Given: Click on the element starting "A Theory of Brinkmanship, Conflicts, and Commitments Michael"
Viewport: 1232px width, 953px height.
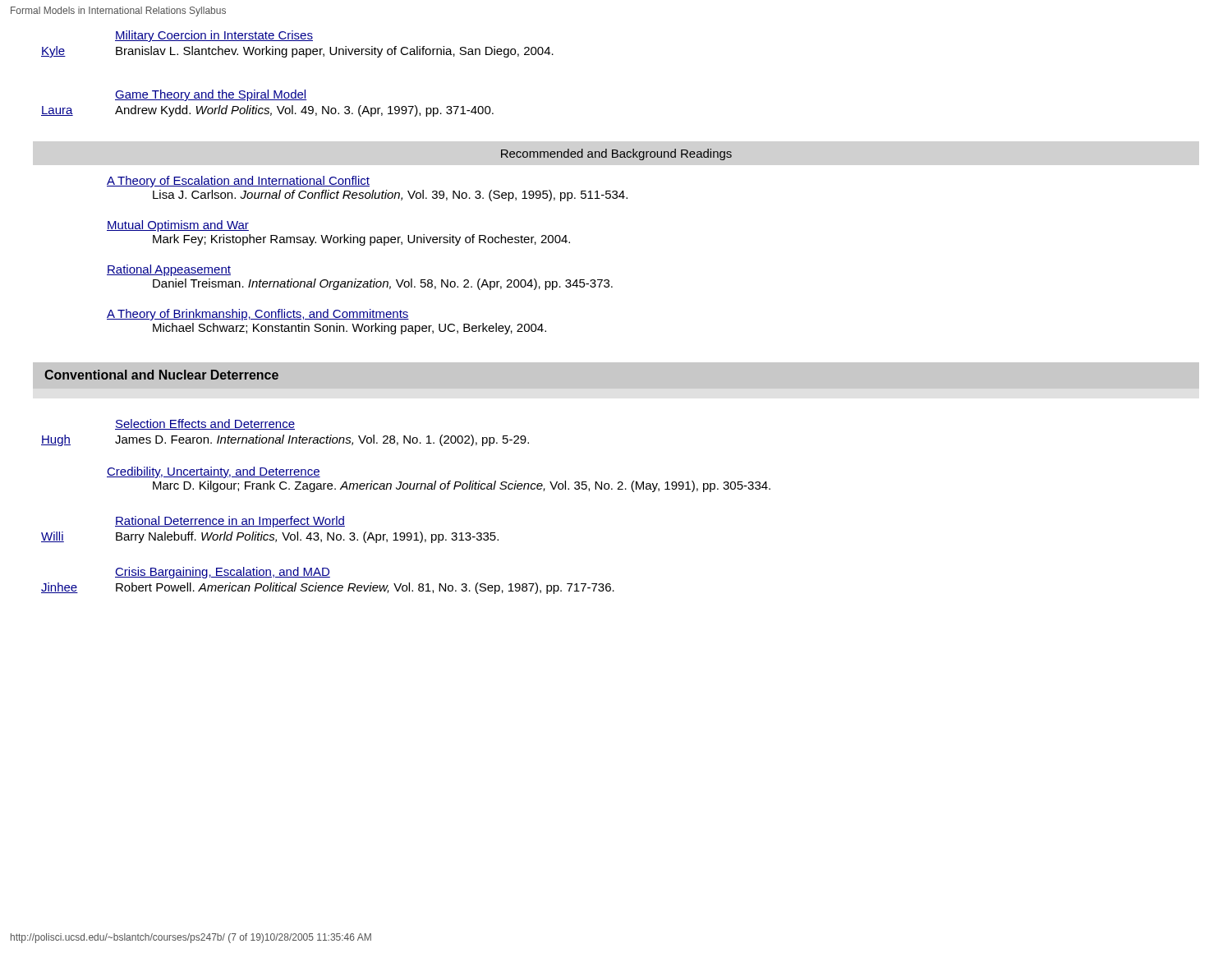Looking at the screenshot, I should (258, 315).
